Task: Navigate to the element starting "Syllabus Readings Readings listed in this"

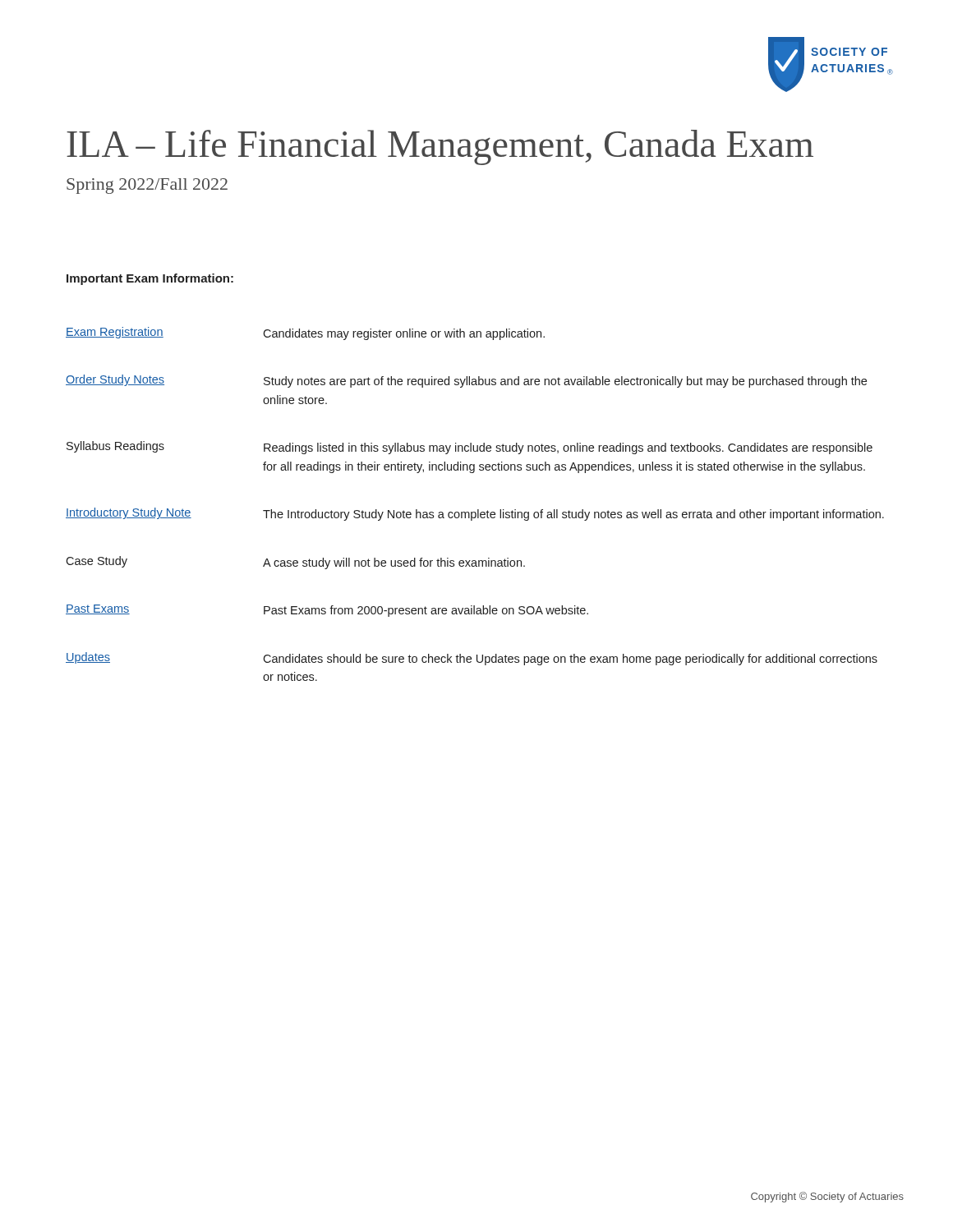Action: tap(476, 457)
